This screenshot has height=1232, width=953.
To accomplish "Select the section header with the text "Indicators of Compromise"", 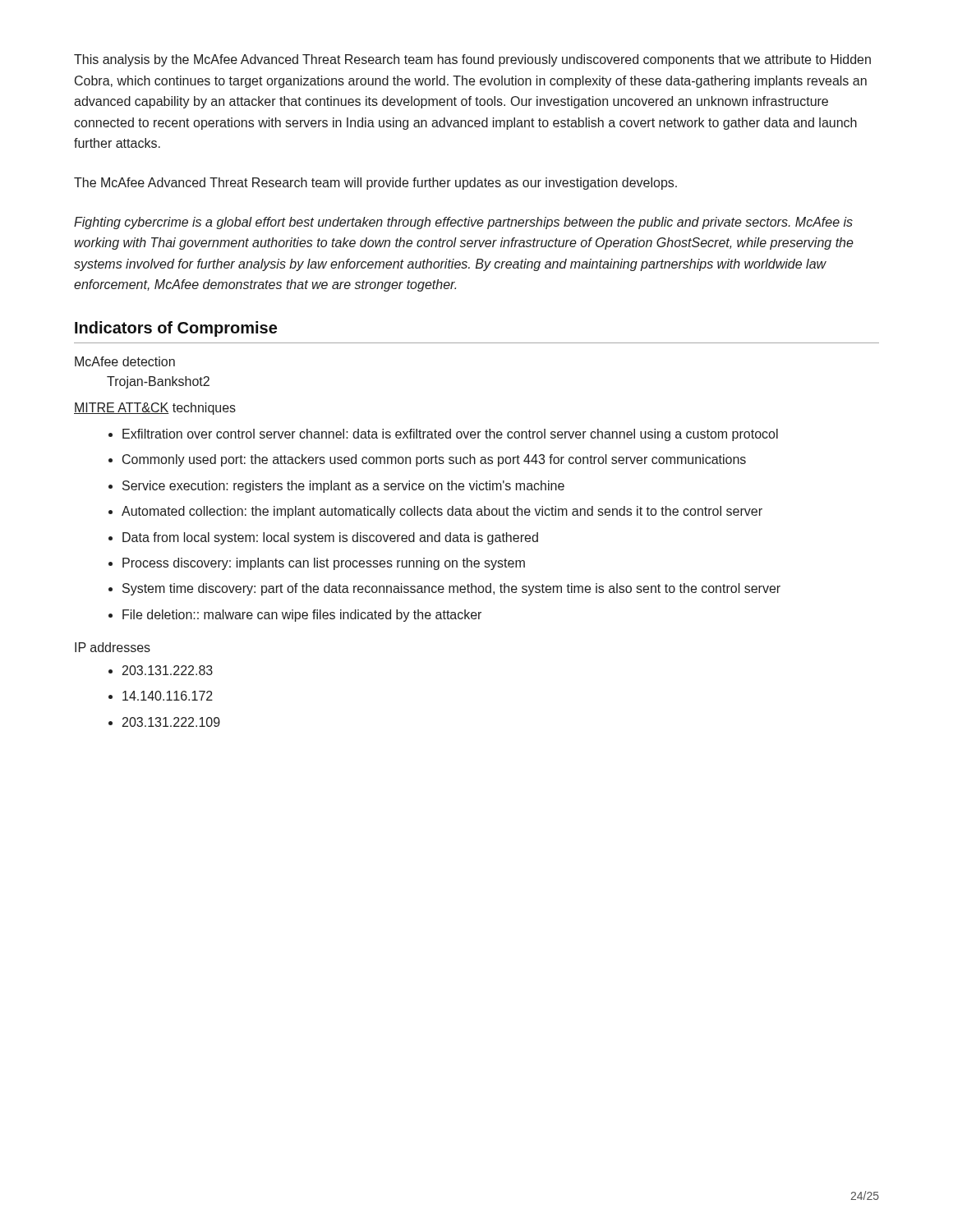I will pos(176,328).
